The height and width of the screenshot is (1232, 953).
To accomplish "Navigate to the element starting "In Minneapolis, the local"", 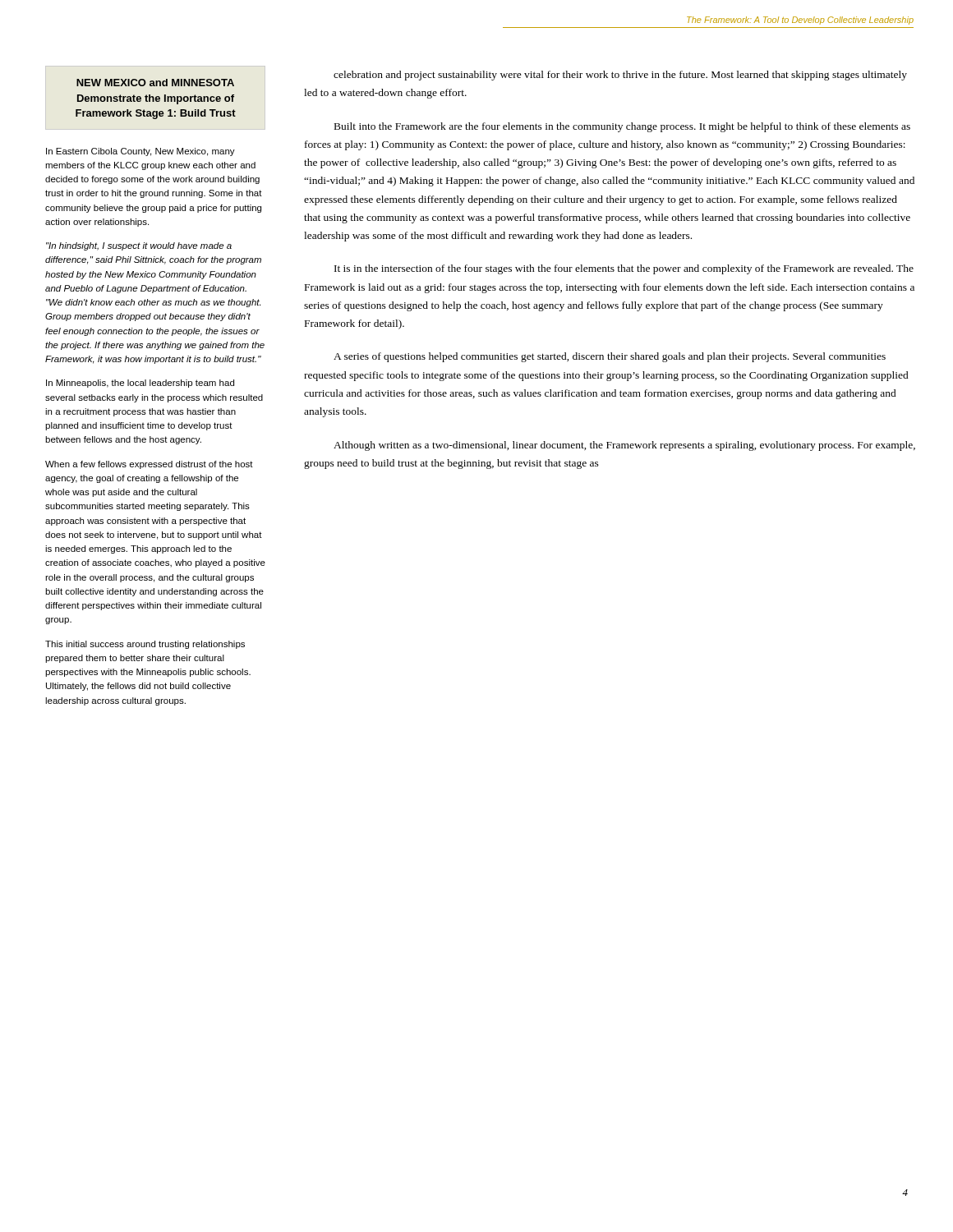I will [x=155, y=412].
